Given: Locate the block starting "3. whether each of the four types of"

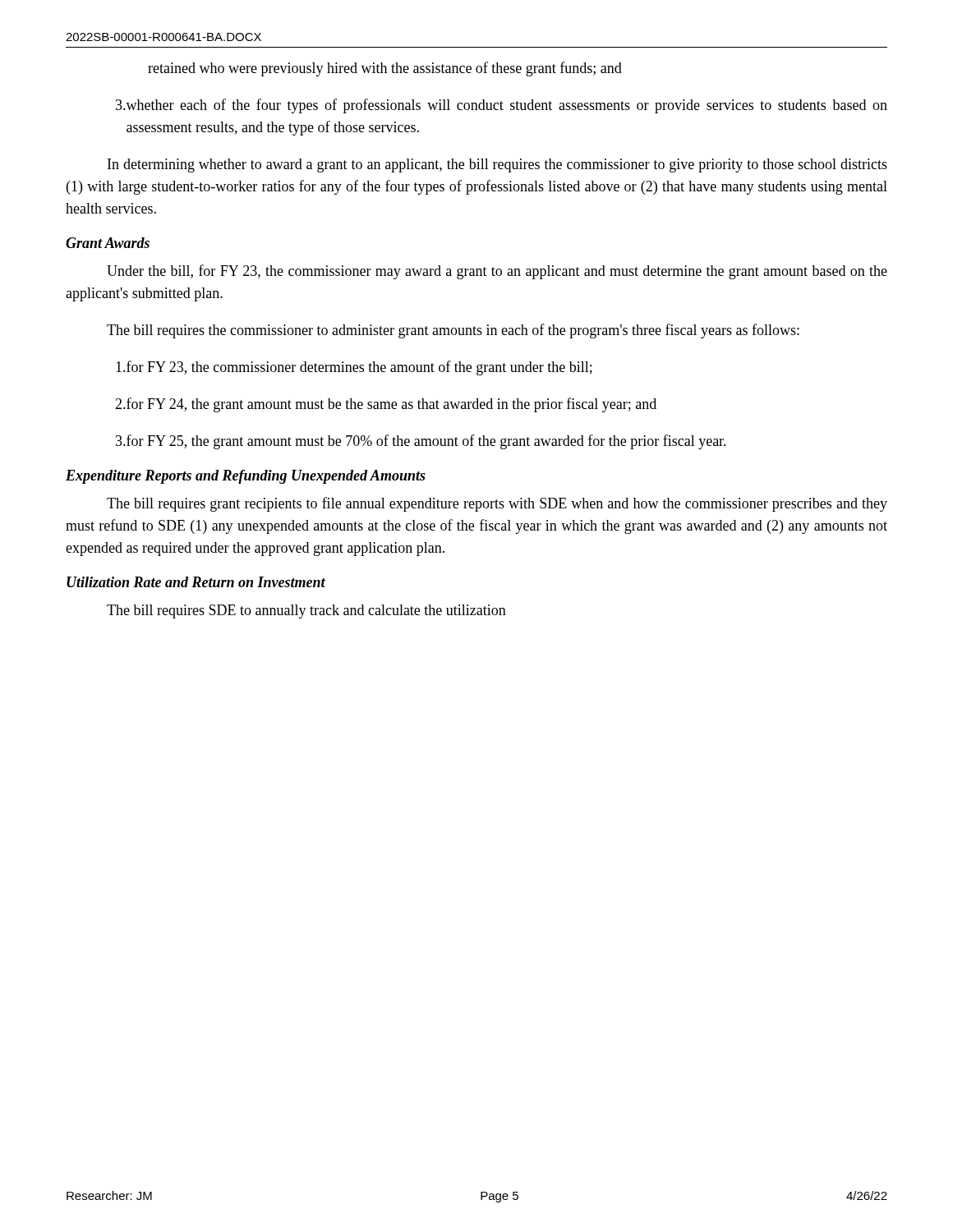Looking at the screenshot, I should [476, 117].
